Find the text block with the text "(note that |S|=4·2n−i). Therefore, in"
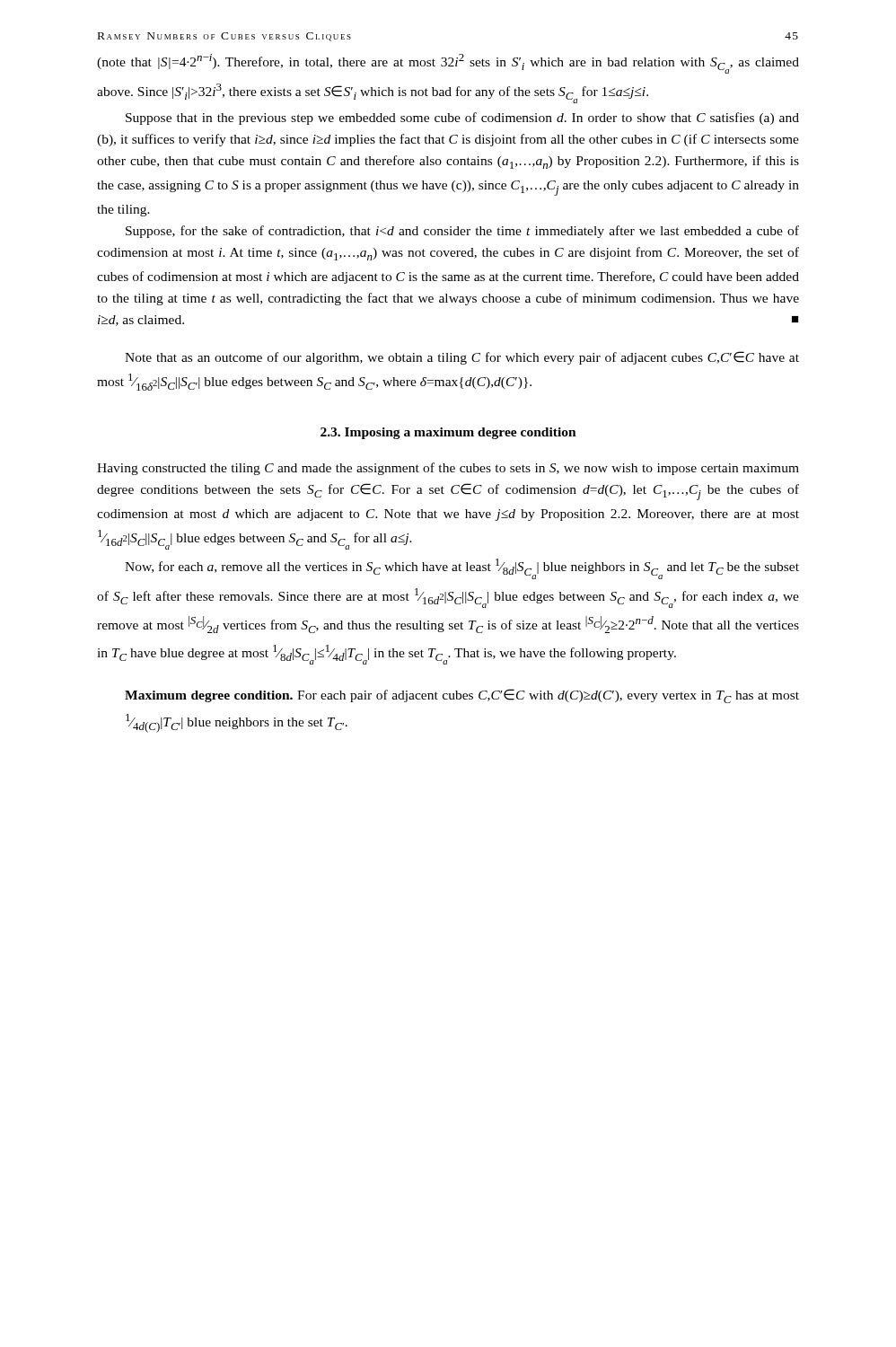This screenshot has width=896, height=1347. (x=448, y=78)
